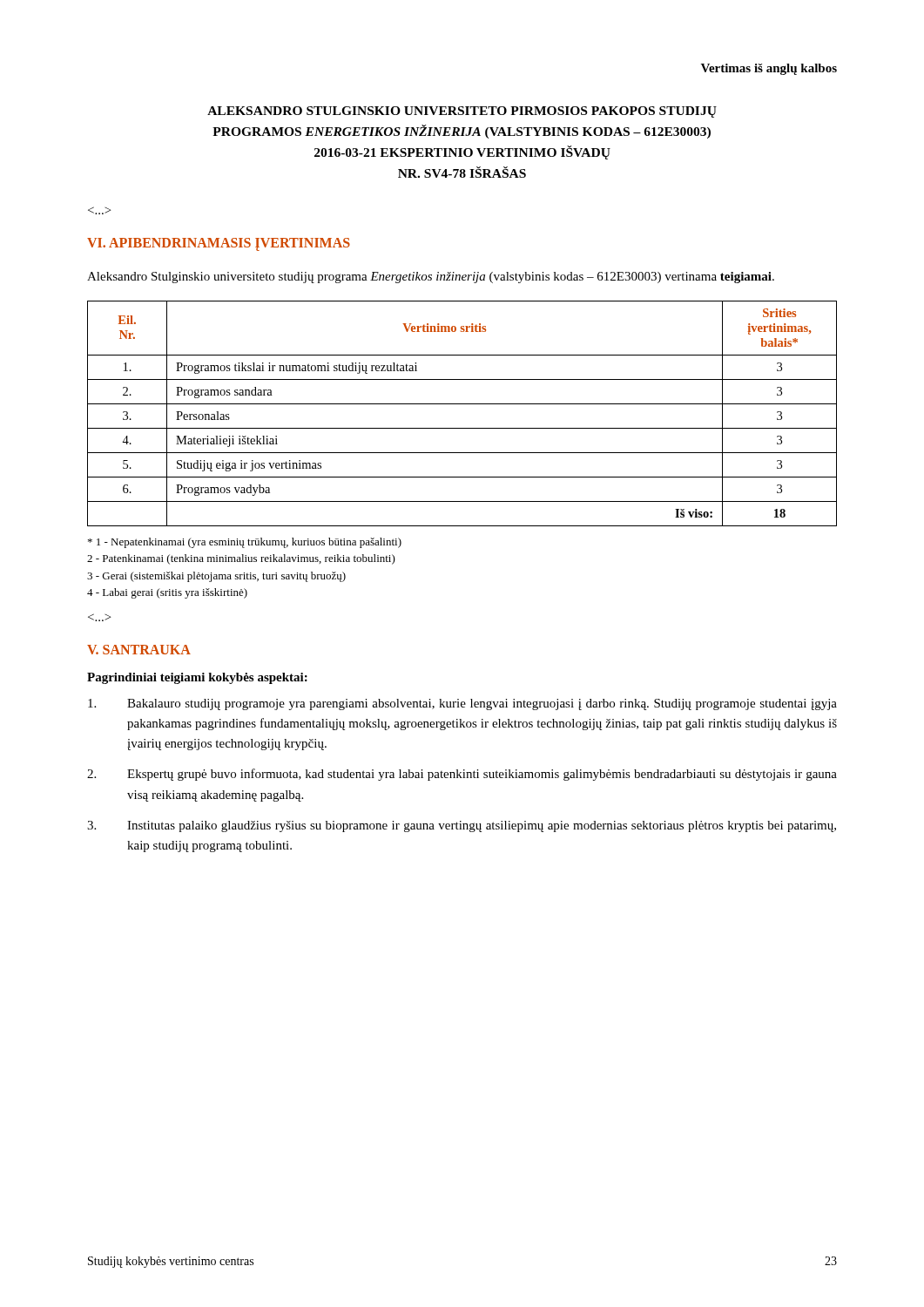Locate the region starting "3. Institutas palaiko glaudžius ryšius su biopramone"
Image resolution: width=924 pixels, height=1307 pixels.
[462, 836]
